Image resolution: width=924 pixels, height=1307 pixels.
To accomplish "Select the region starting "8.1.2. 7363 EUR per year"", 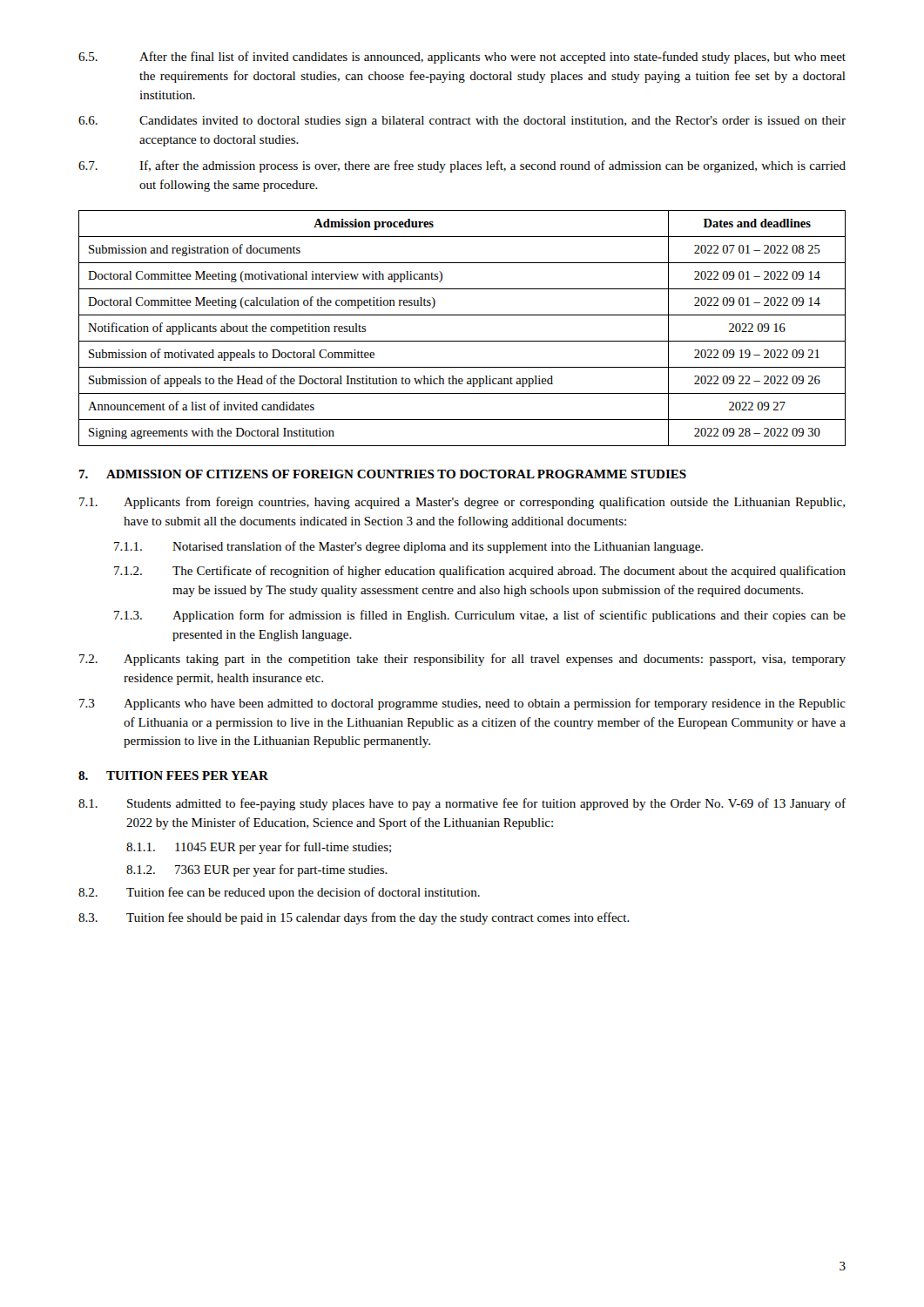I will (x=257, y=870).
